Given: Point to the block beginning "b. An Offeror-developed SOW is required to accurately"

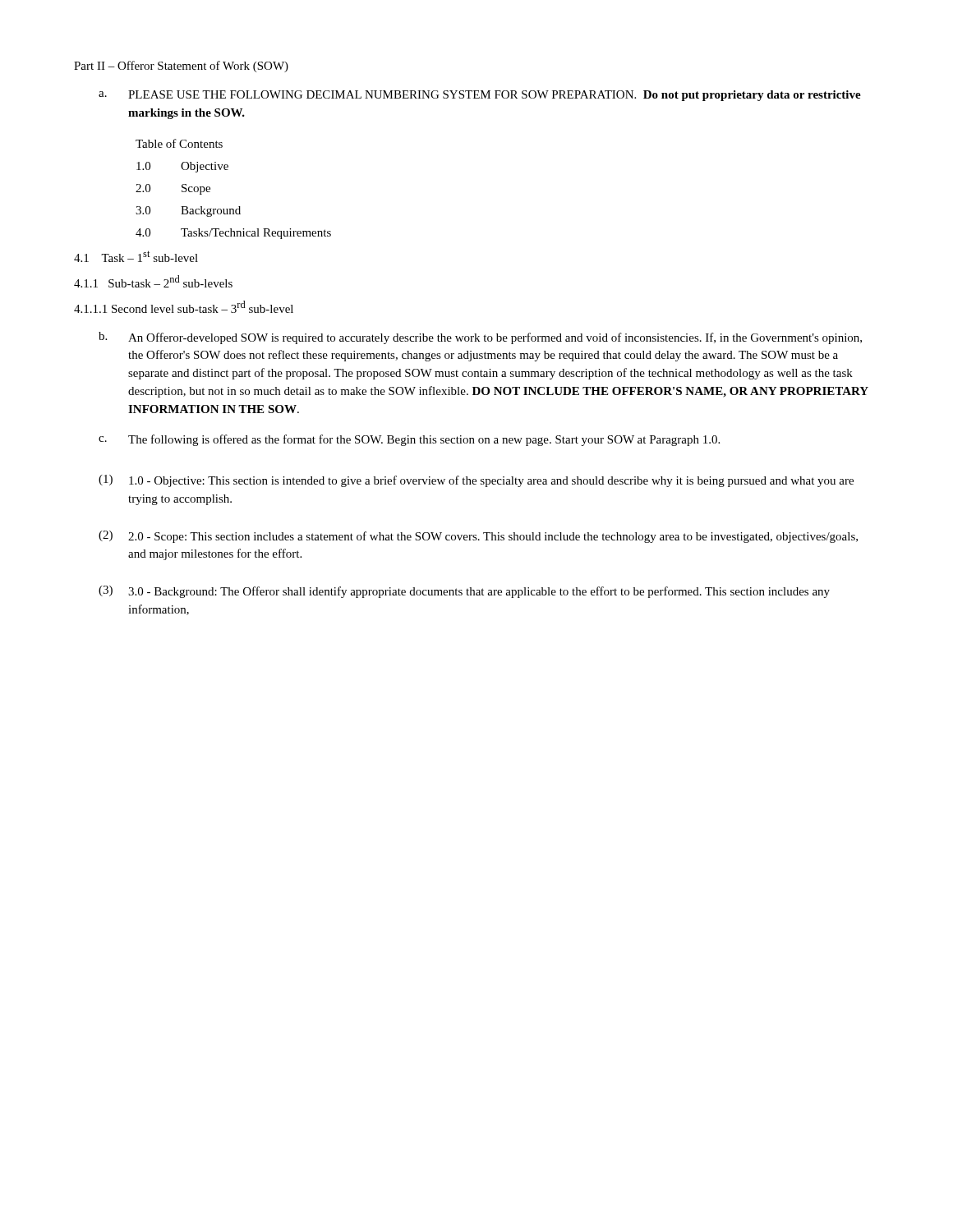Looking at the screenshot, I should [489, 374].
